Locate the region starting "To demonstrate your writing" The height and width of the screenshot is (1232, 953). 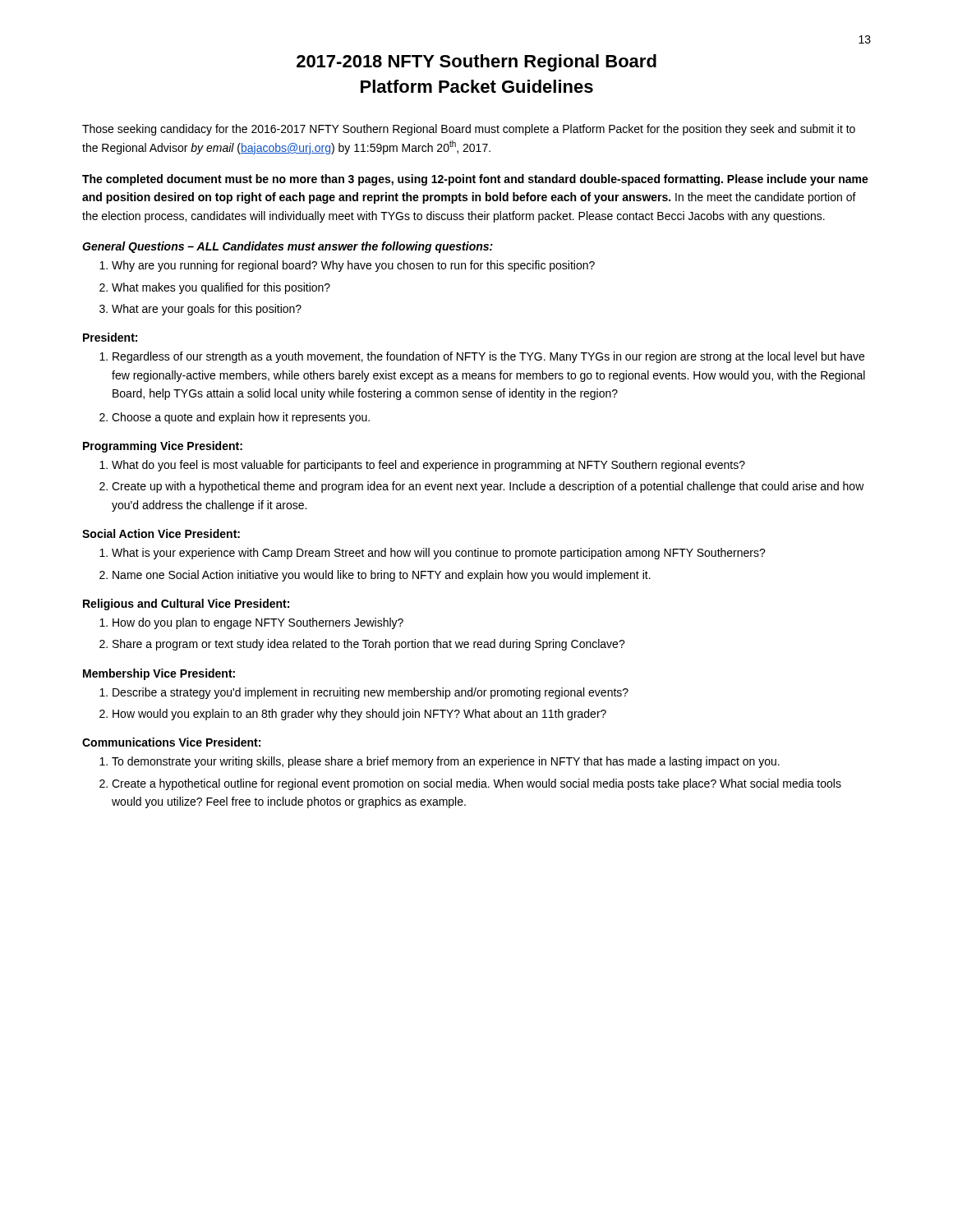click(446, 762)
